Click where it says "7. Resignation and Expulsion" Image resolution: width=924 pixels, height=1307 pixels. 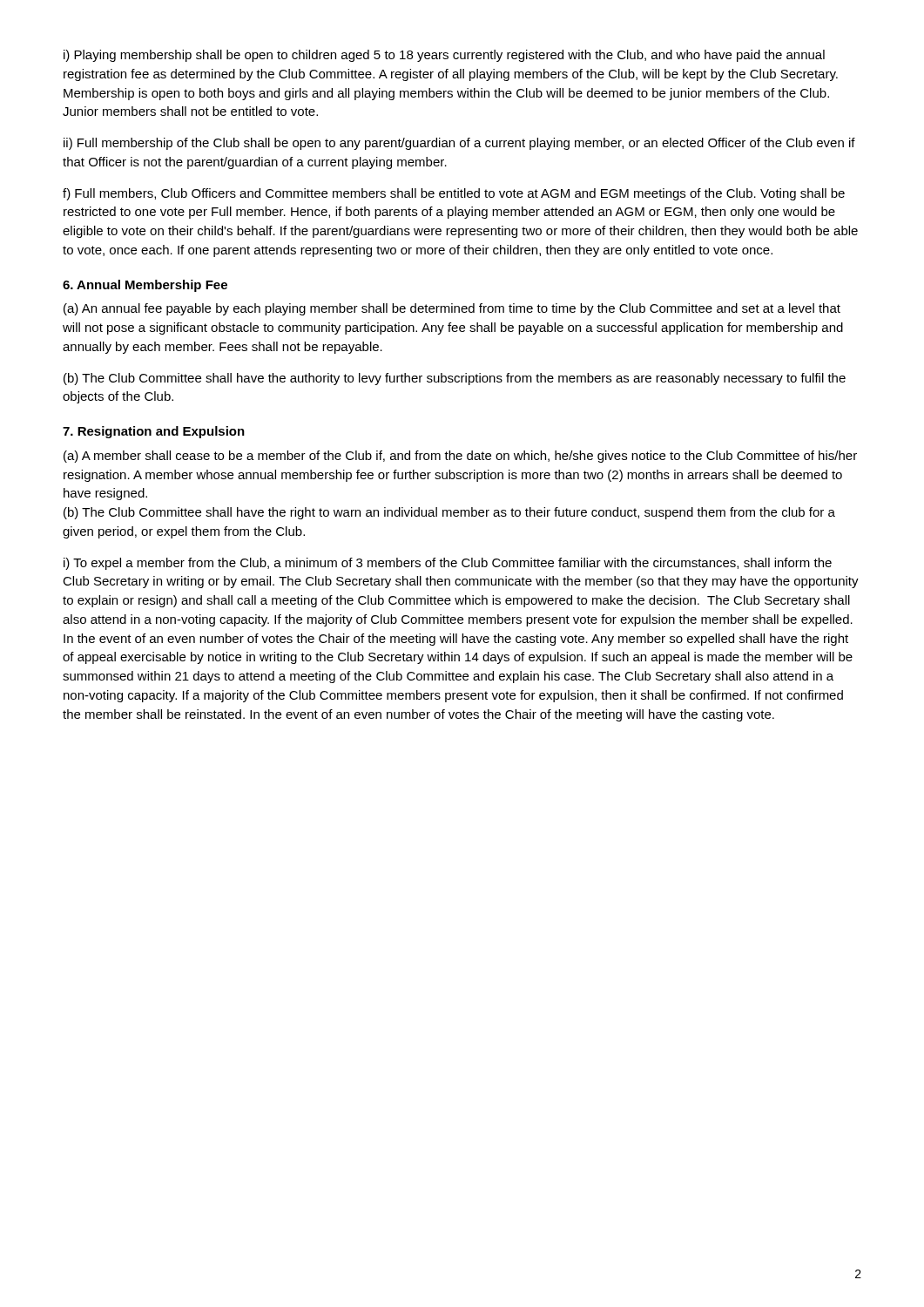click(x=154, y=431)
